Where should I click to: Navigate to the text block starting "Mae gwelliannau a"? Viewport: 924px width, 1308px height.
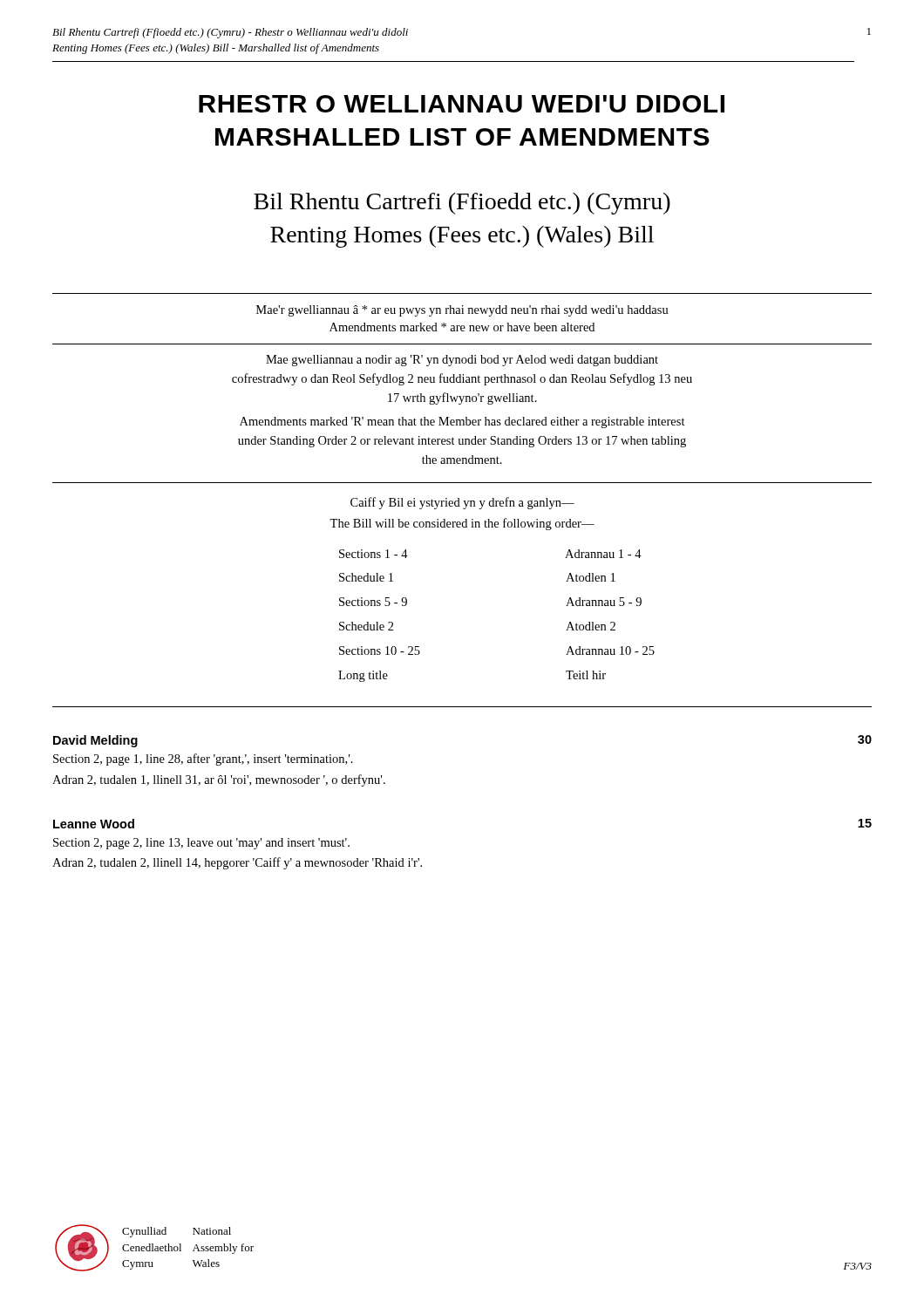click(462, 410)
